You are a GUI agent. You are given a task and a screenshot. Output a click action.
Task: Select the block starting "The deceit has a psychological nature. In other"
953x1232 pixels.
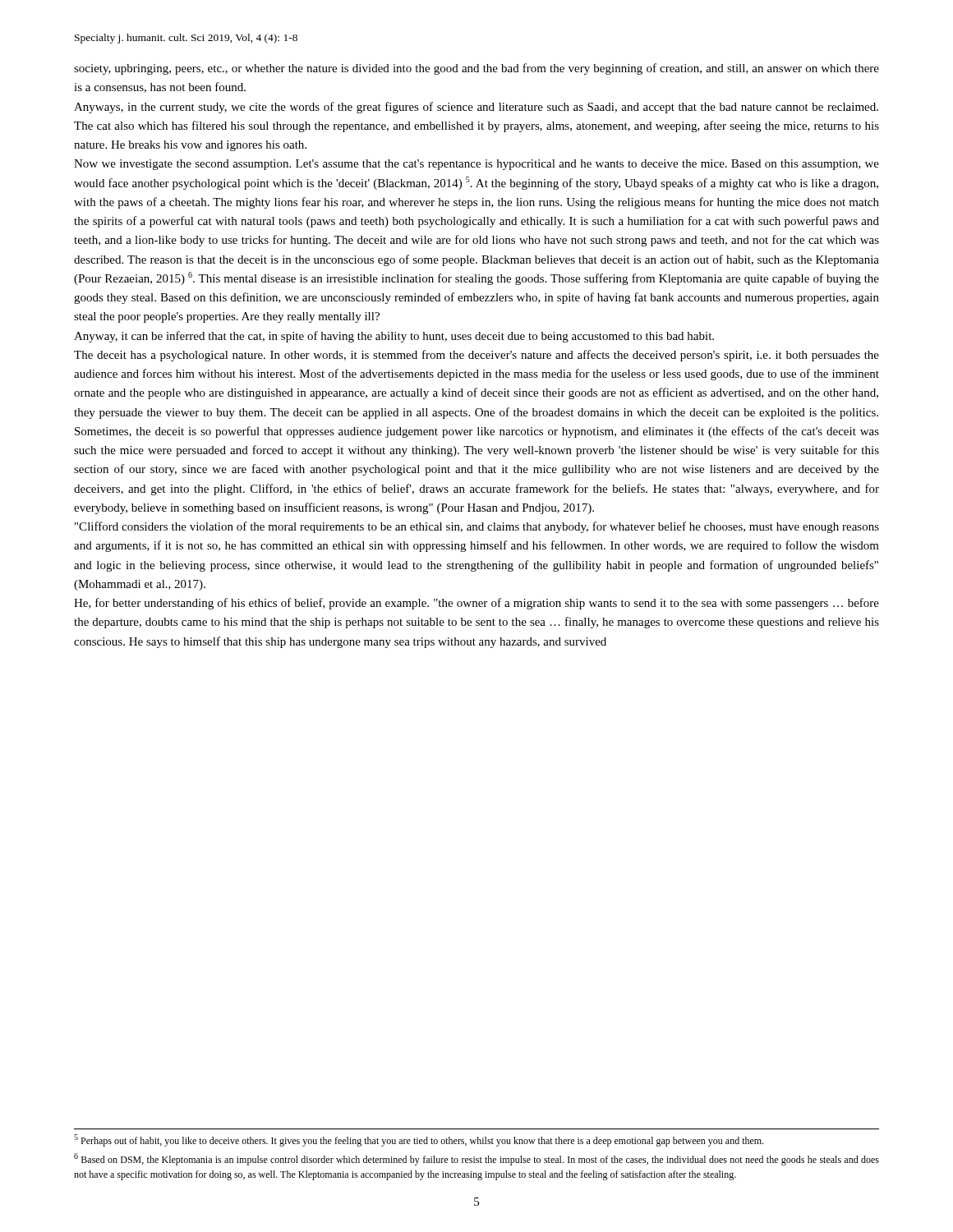[x=476, y=431]
